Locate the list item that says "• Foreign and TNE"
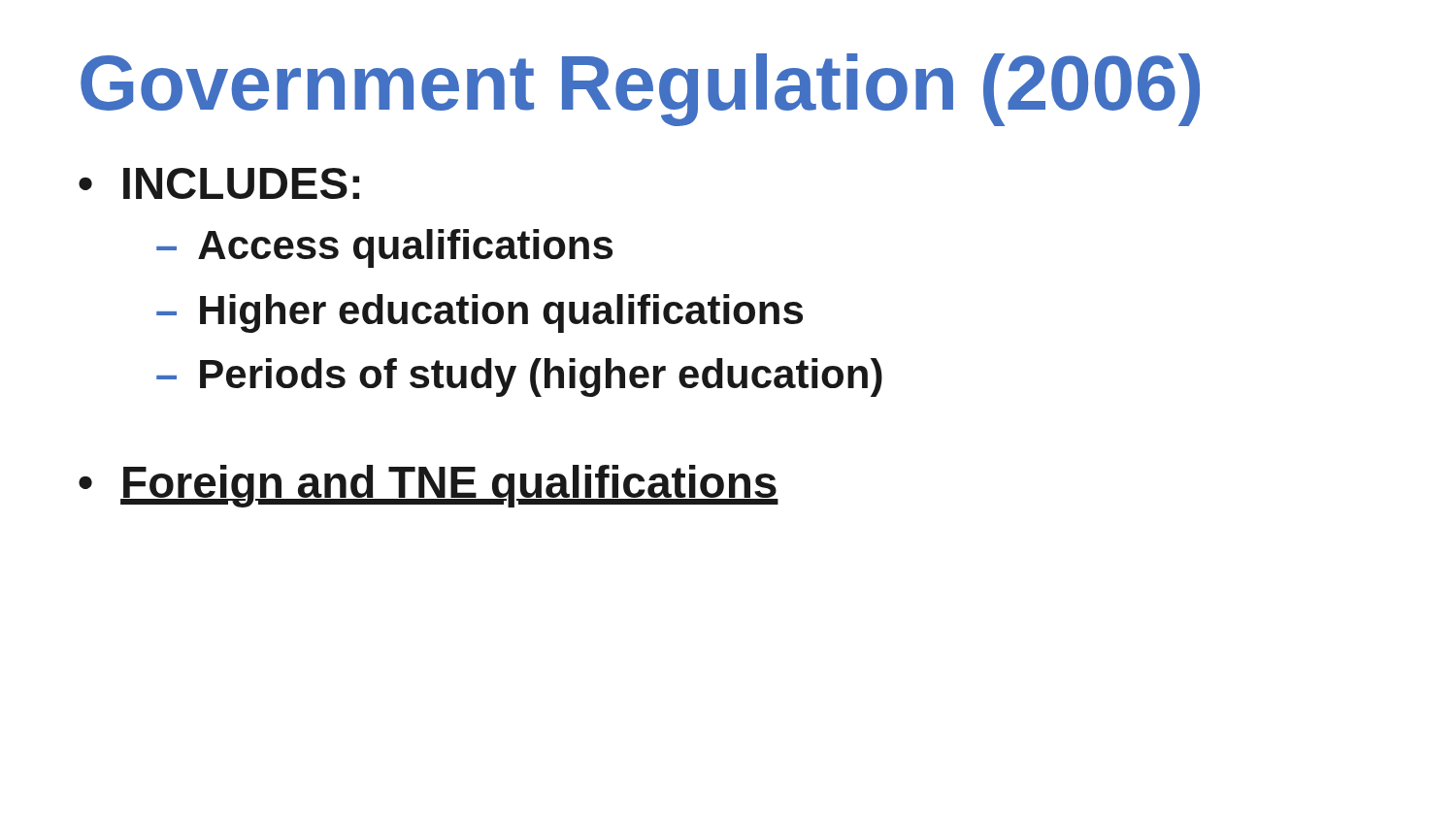The width and height of the screenshot is (1456, 819). [x=428, y=482]
